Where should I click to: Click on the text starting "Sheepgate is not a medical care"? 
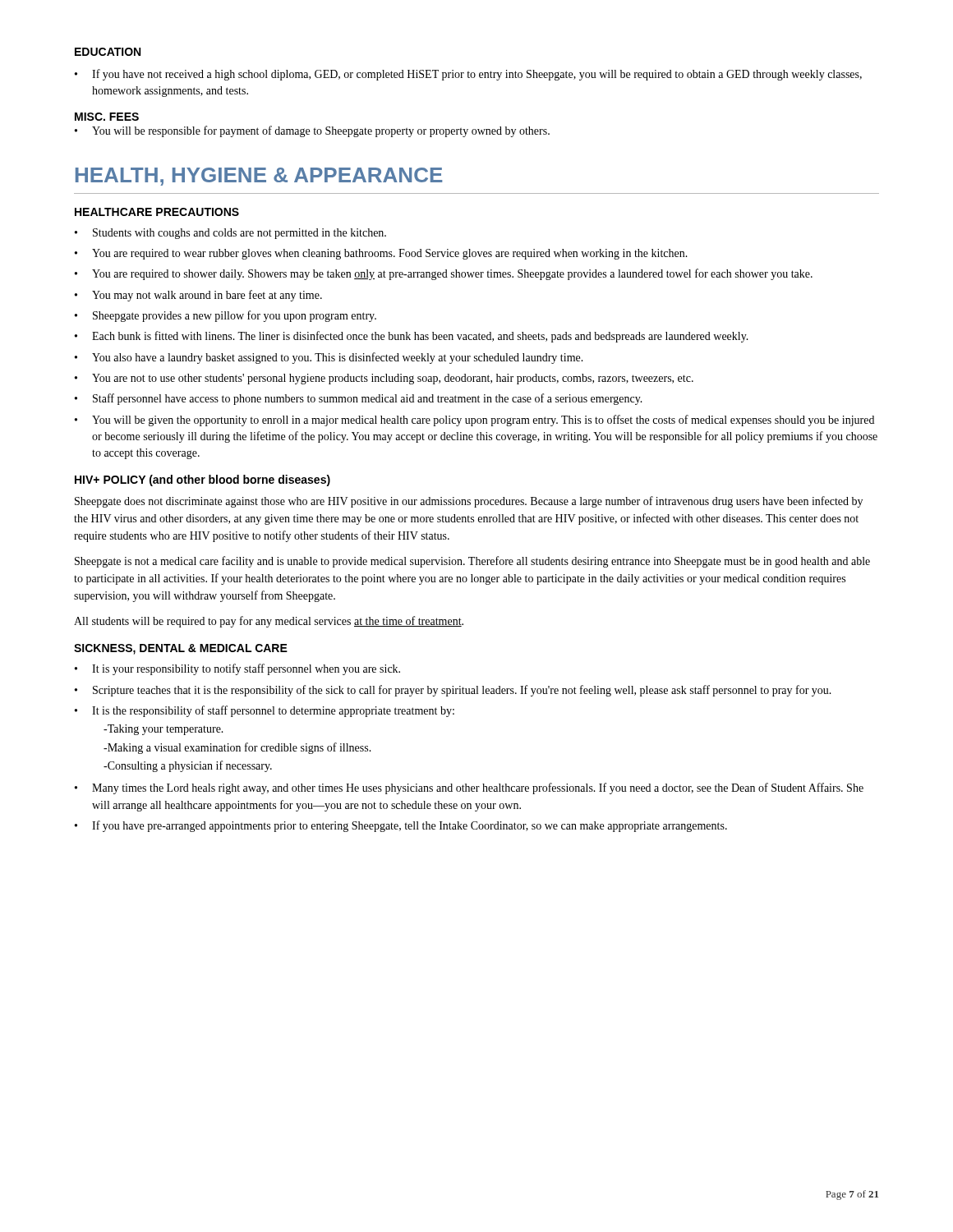pos(472,579)
